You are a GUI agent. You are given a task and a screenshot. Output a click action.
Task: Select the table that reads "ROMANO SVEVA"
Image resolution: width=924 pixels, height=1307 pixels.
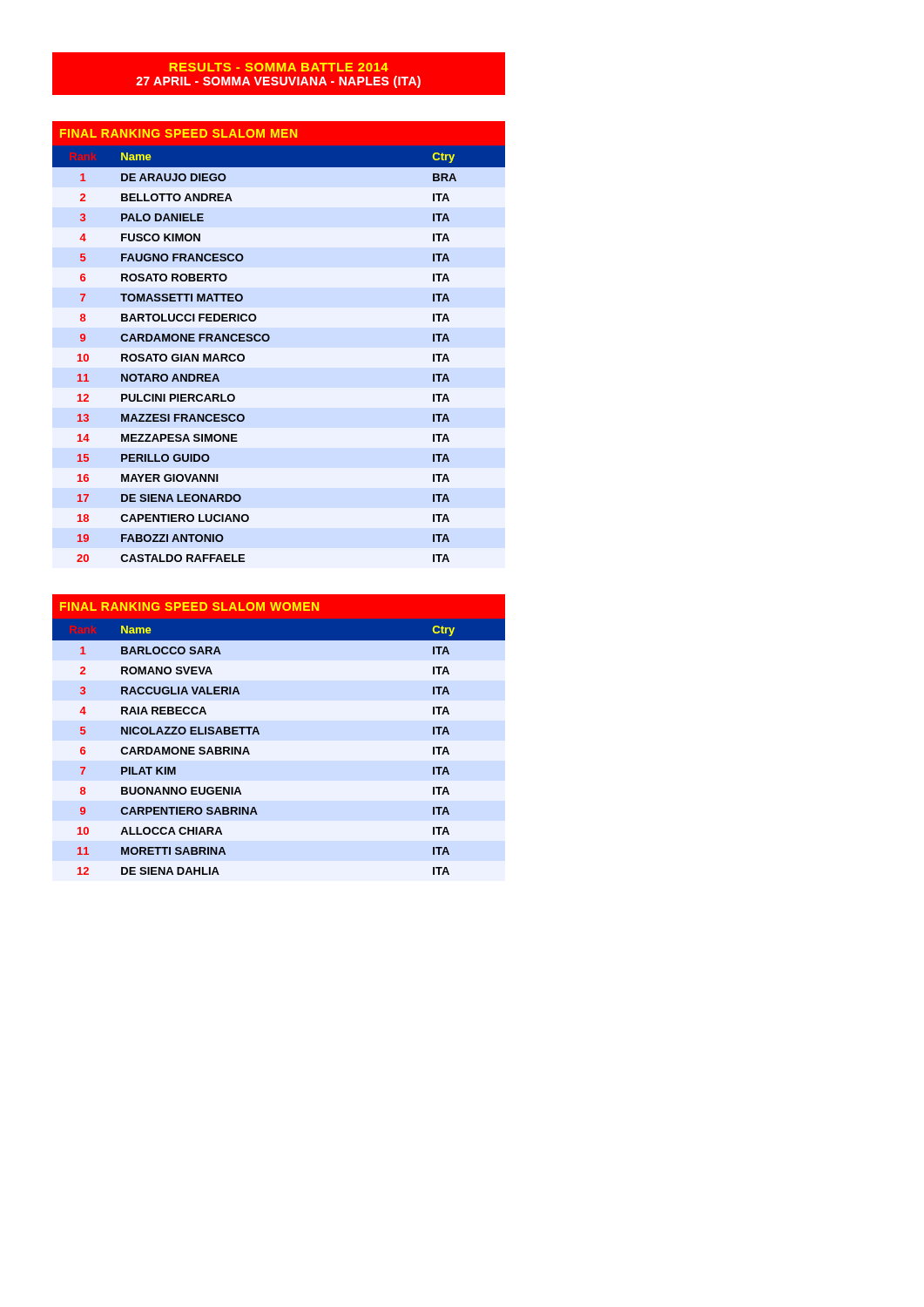(279, 738)
